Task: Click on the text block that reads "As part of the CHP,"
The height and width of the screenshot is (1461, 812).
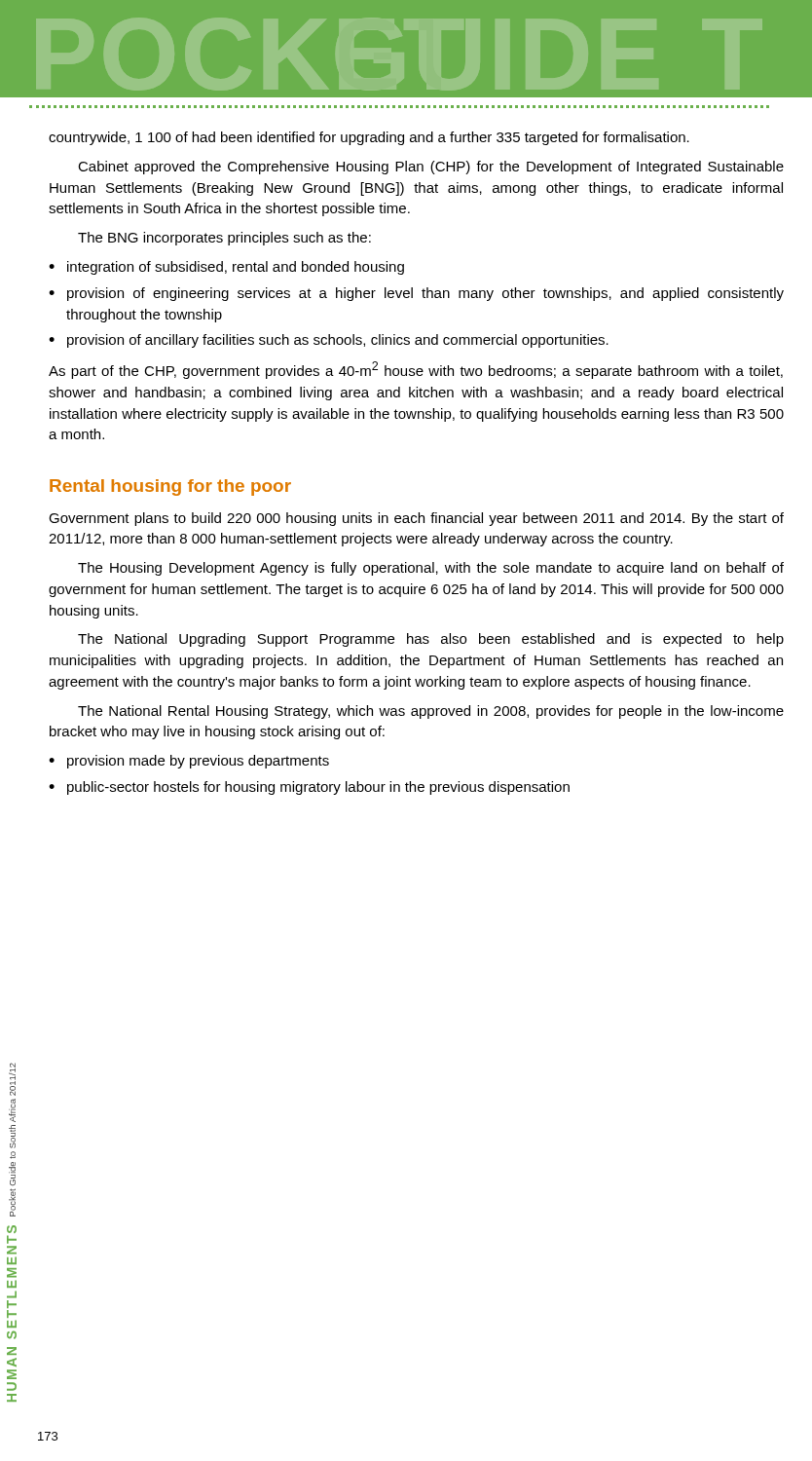Action: (x=416, y=401)
